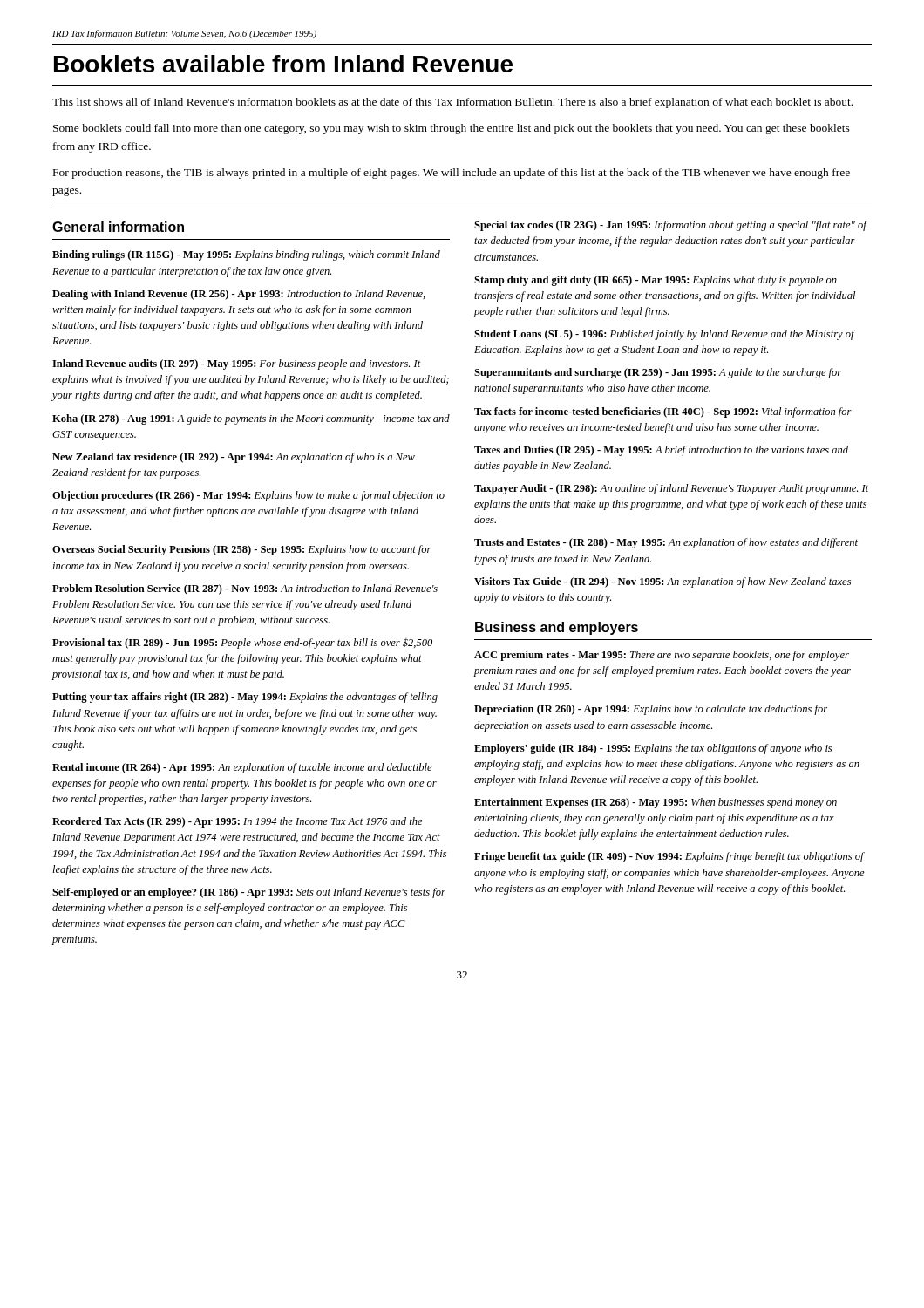Screen dimensions: 1308x924
Task: Navigate to the text block starting "Superannuitants and surcharge (IR 259) - Jan 1995:"
Action: pos(658,380)
